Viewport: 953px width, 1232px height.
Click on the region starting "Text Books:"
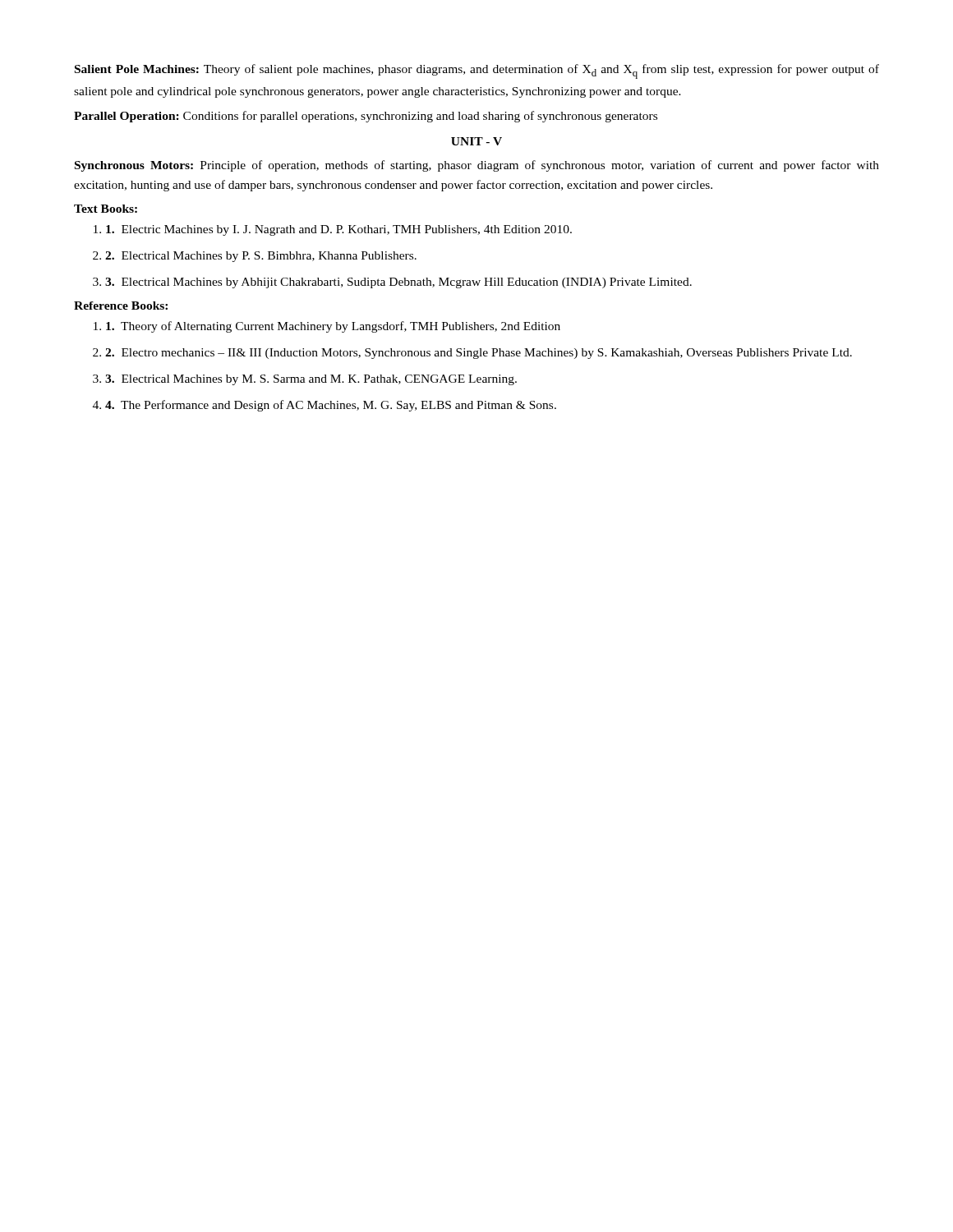106,208
